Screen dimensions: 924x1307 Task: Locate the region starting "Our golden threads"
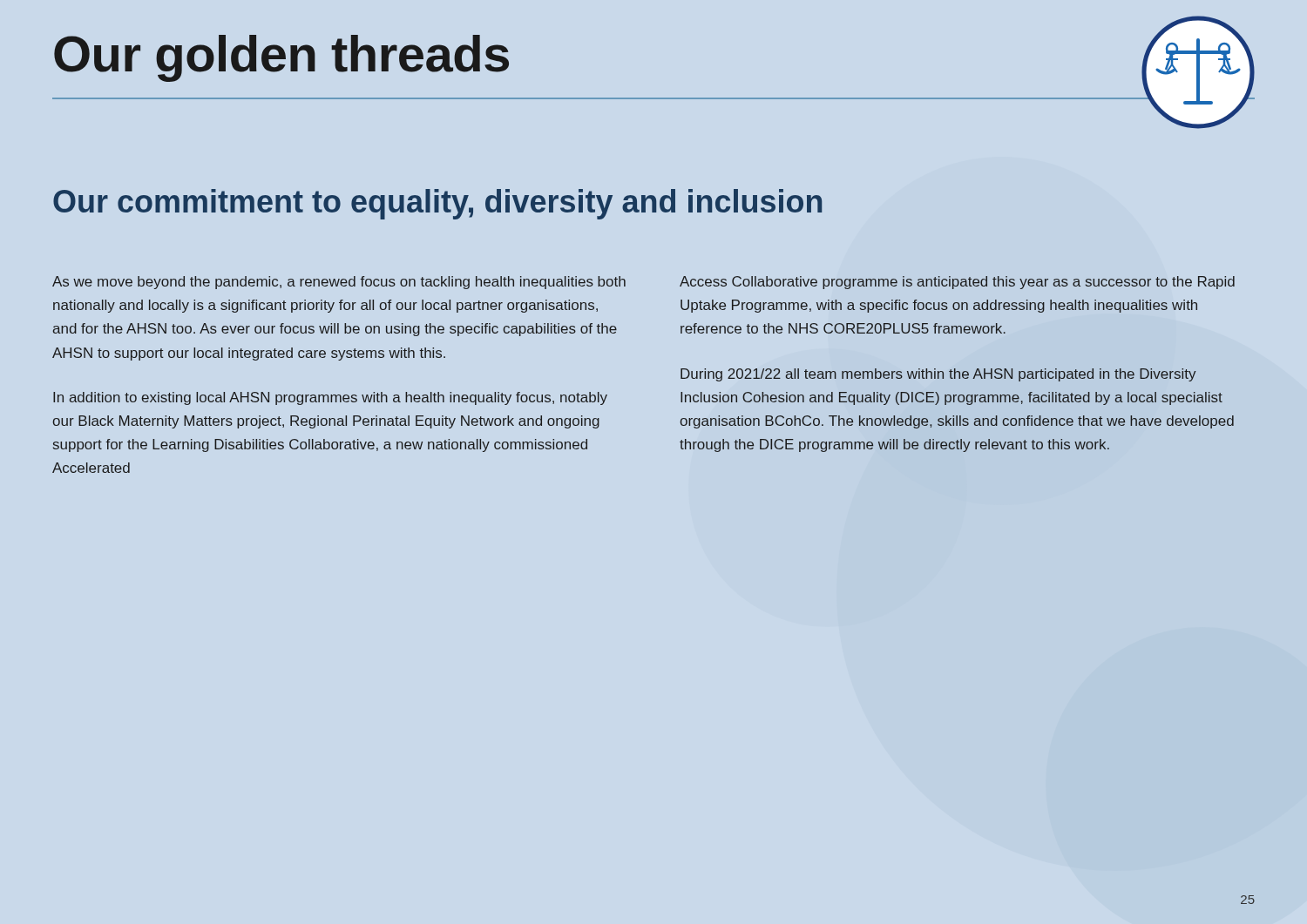point(654,63)
